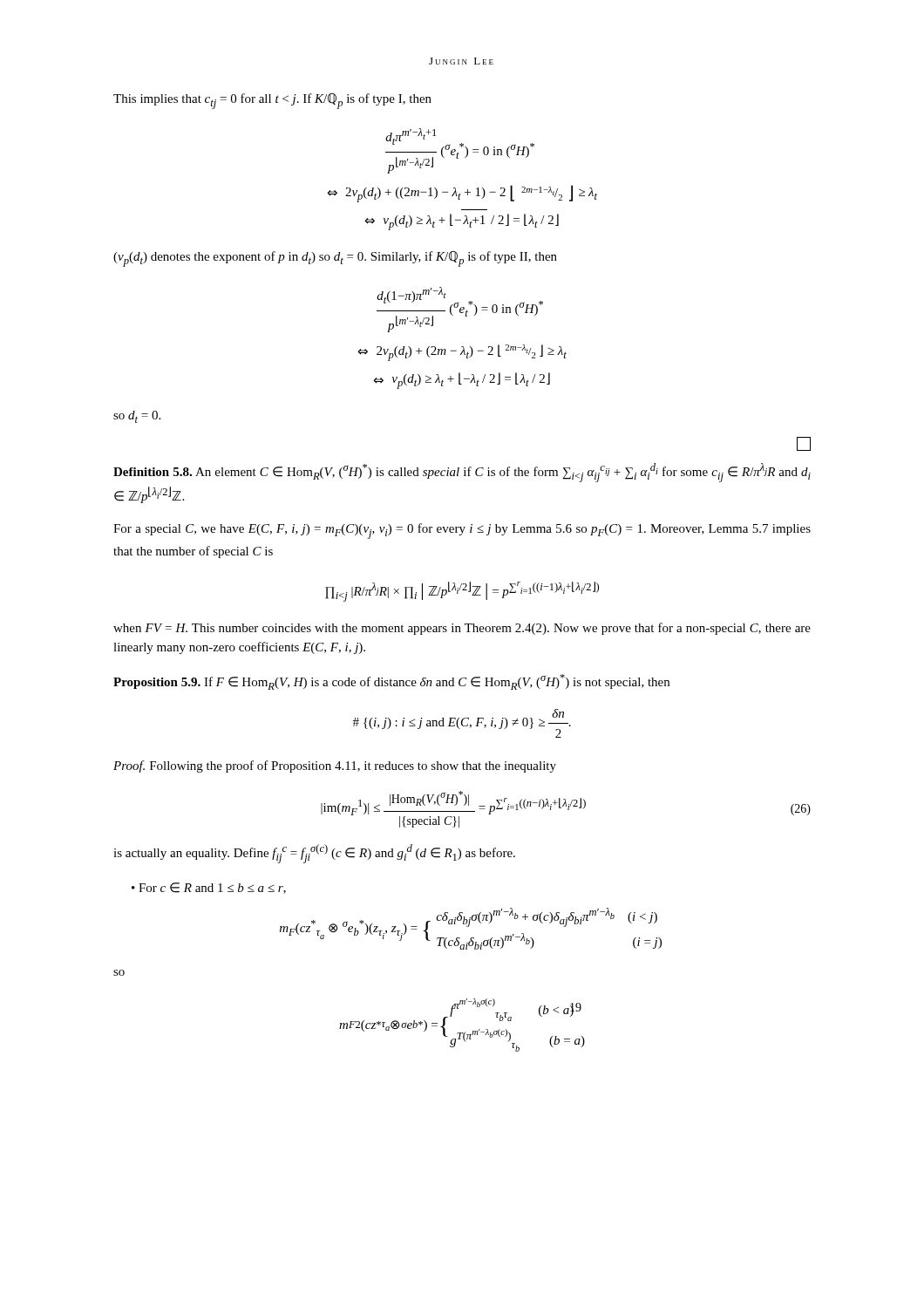Screen dimensions: 1308x924
Task: Navigate to the text starting "(vp(dt) denotes the exponent of p in dt)"
Action: pyautogui.click(x=335, y=258)
